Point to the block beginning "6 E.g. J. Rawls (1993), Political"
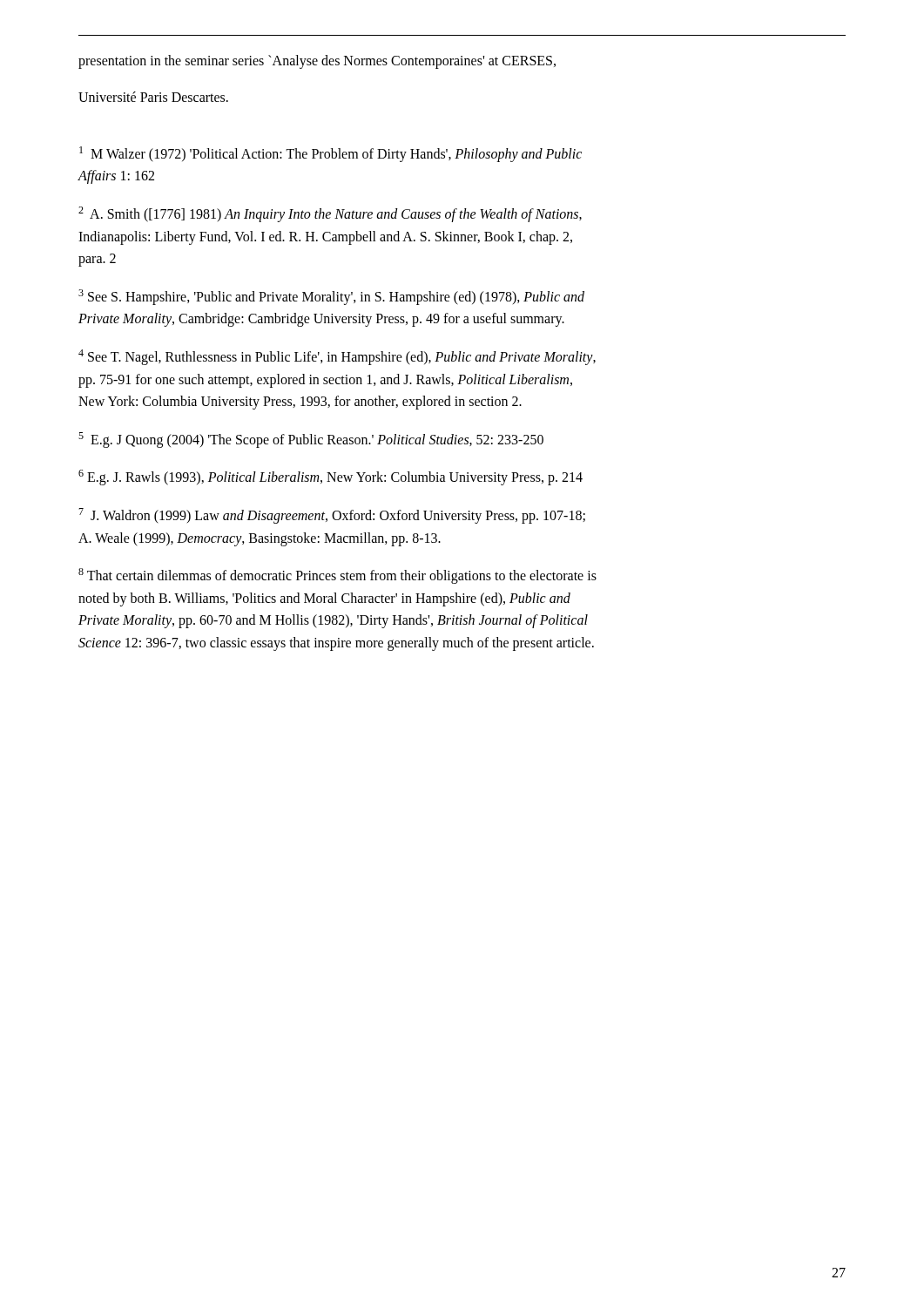The image size is (924, 1307). coord(462,478)
